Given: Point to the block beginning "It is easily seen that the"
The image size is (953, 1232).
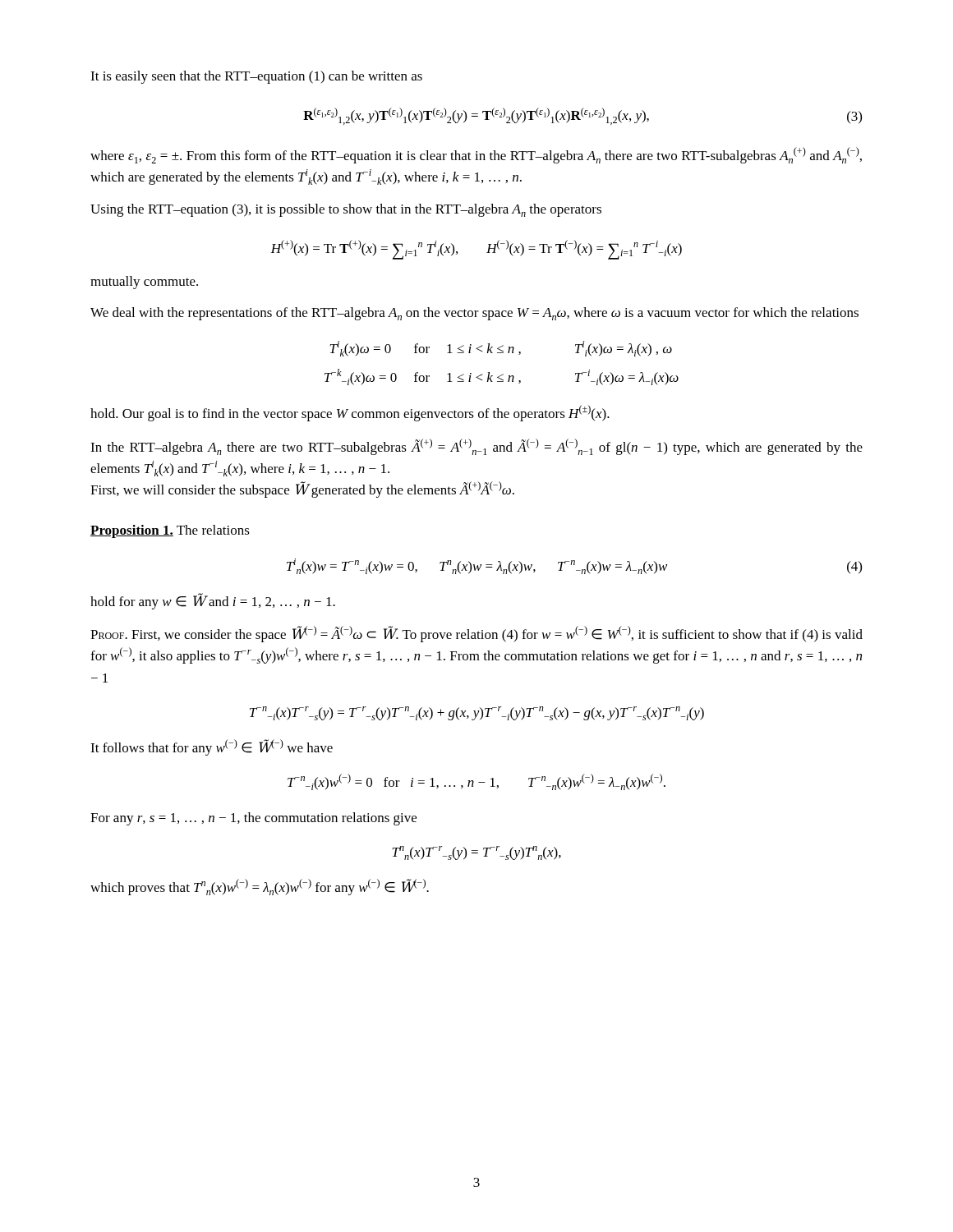Looking at the screenshot, I should pos(256,76).
